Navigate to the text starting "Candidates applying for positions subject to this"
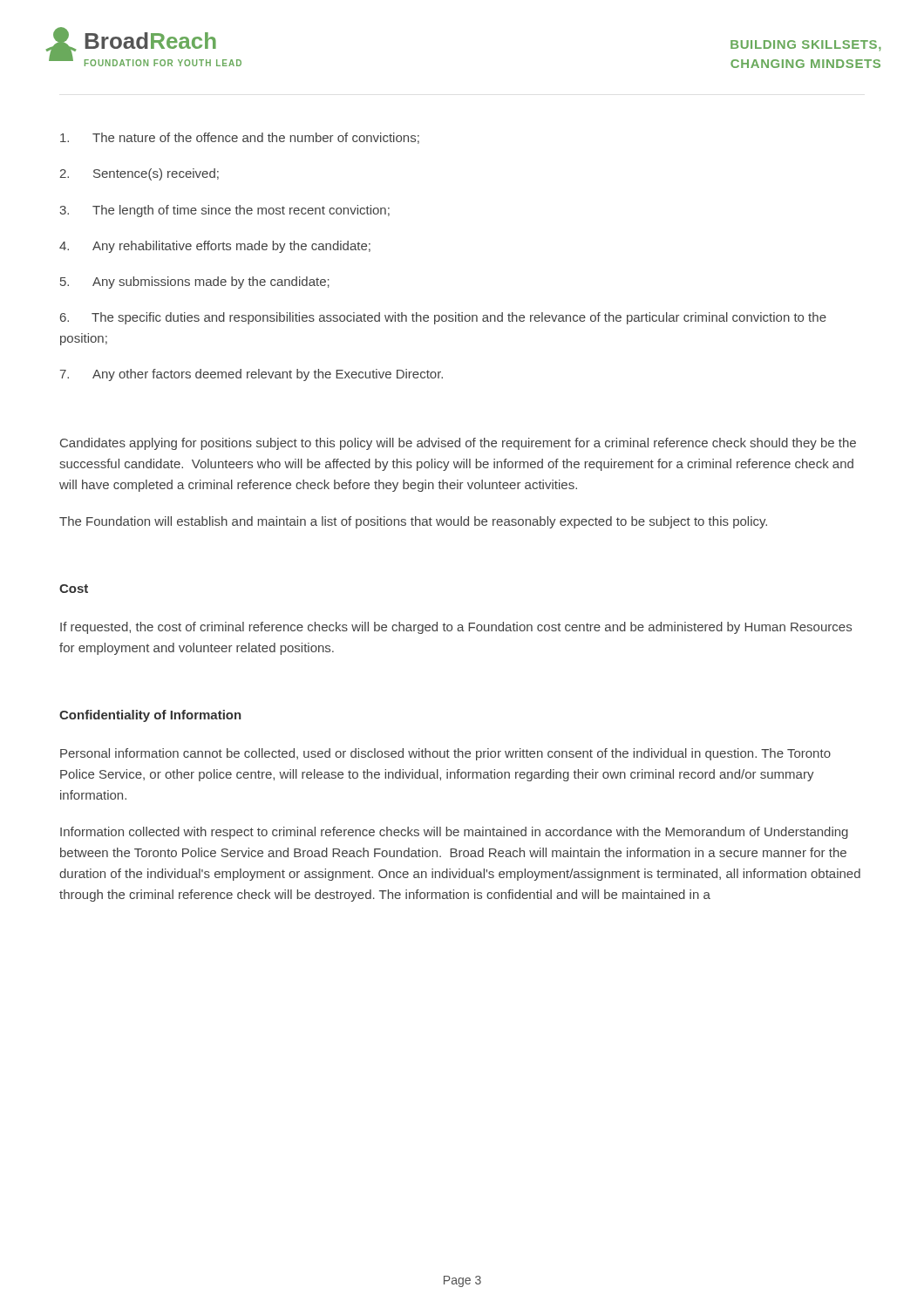This screenshot has width=924, height=1308. tap(458, 463)
